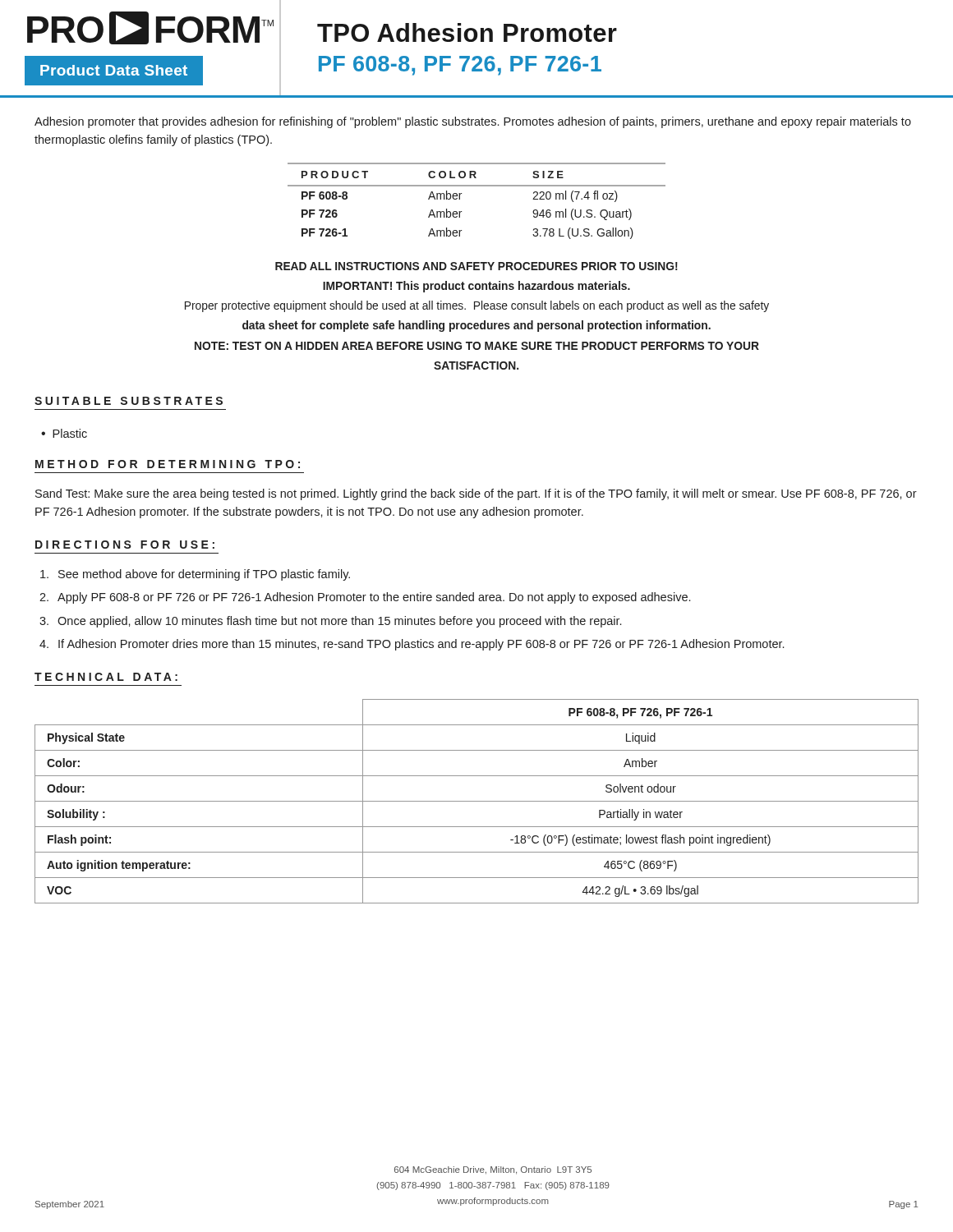Locate the text block that says "Sand Test: Make sure the area"

coord(475,503)
